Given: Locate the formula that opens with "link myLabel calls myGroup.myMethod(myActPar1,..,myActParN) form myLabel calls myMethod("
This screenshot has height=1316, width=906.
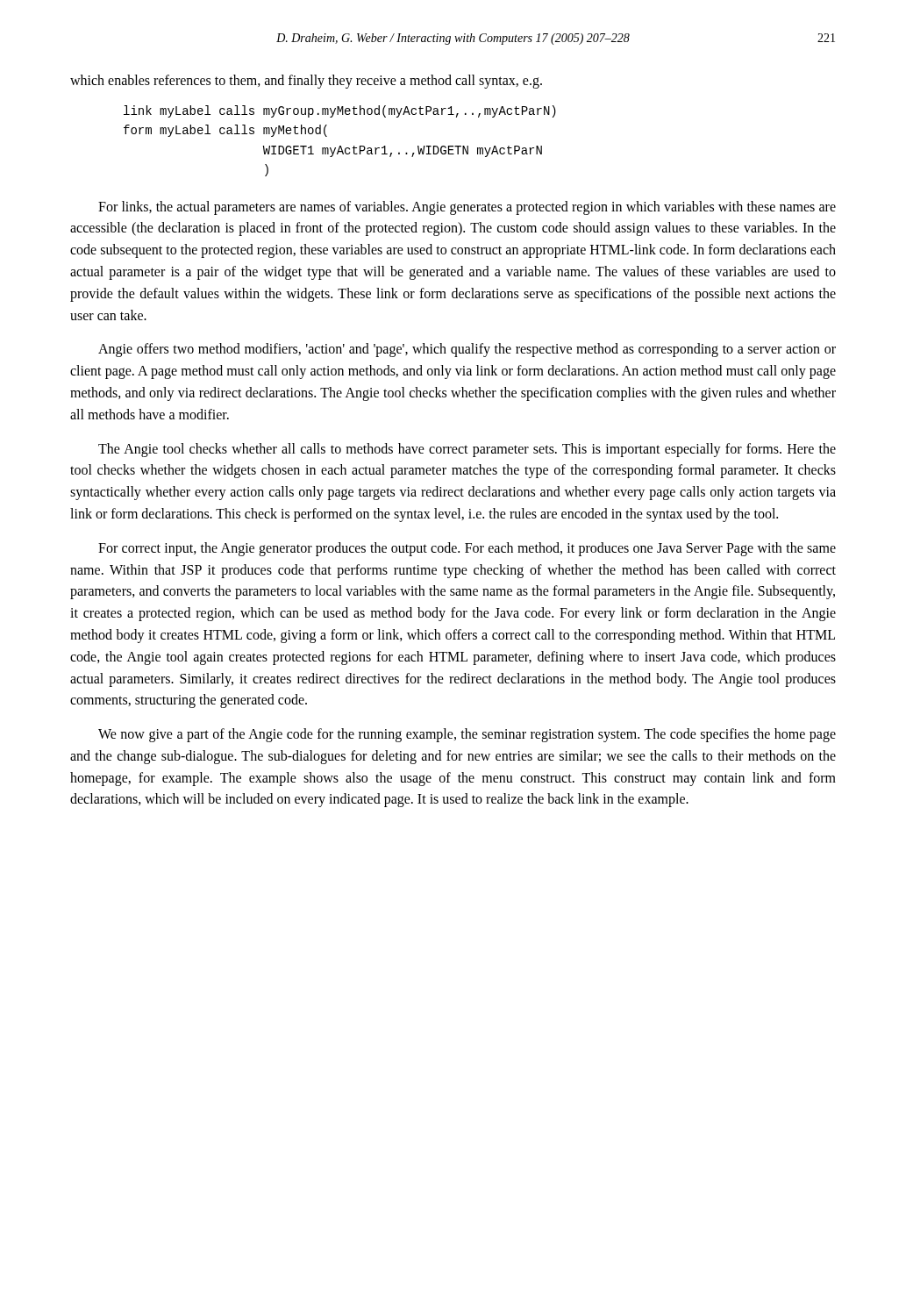Looking at the screenshot, I should pyautogui.click(x=340, y=141).
